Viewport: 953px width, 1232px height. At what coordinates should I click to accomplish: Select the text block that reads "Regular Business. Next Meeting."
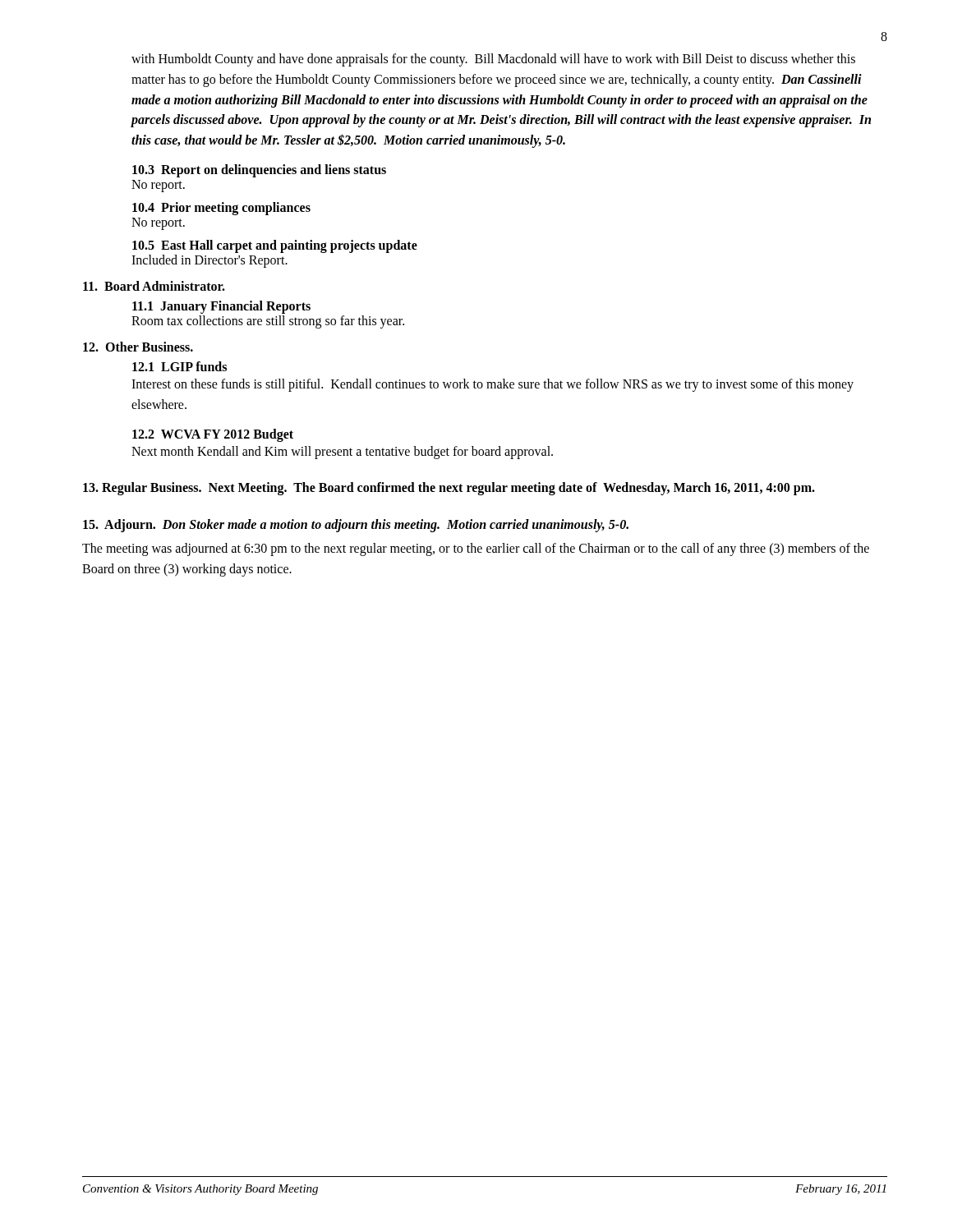tap(449, 488)
